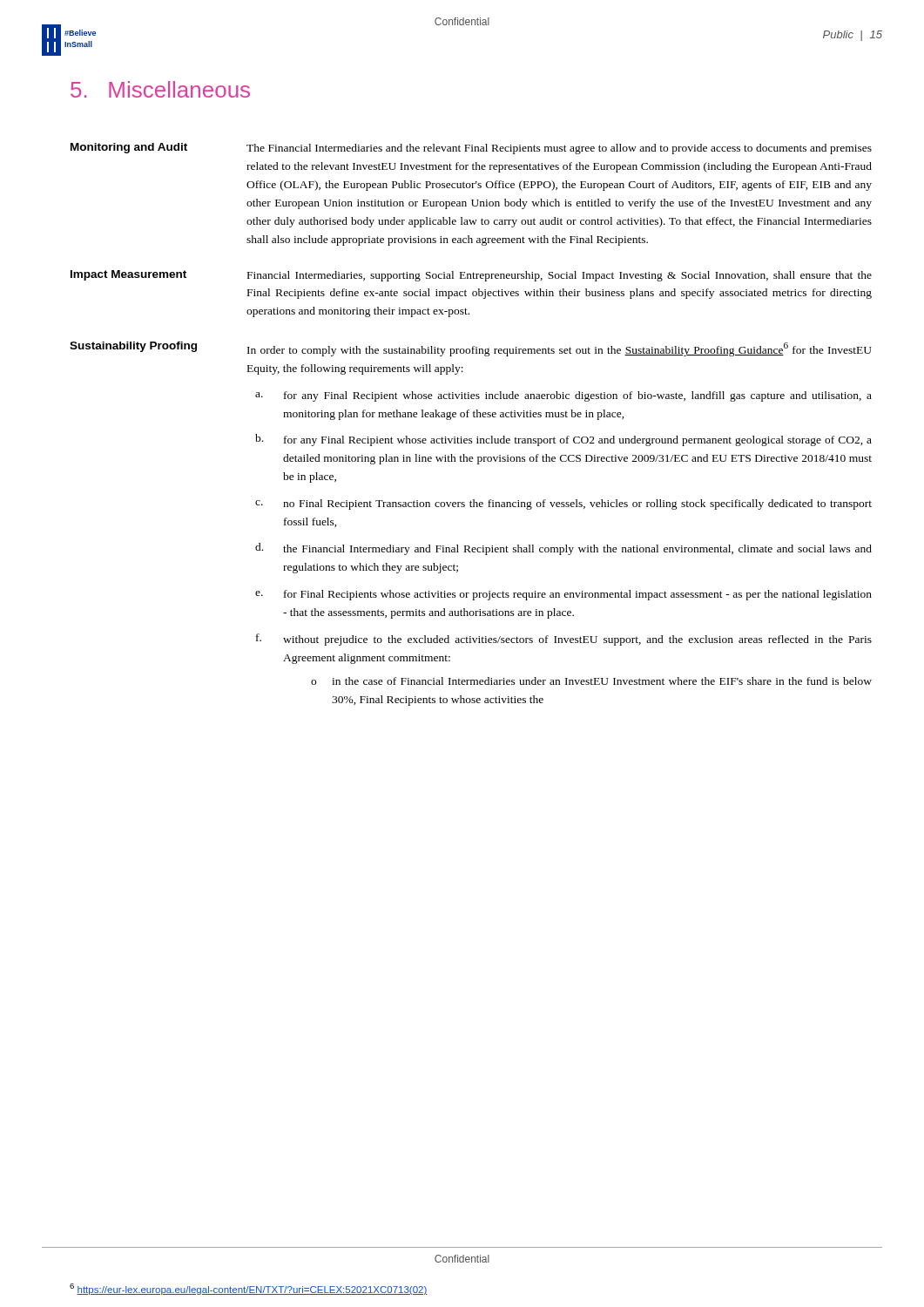Viewport: 924px width, 1307px height.
Task: Point to "Sustainability Proofing"
Action: pos(134,346)
